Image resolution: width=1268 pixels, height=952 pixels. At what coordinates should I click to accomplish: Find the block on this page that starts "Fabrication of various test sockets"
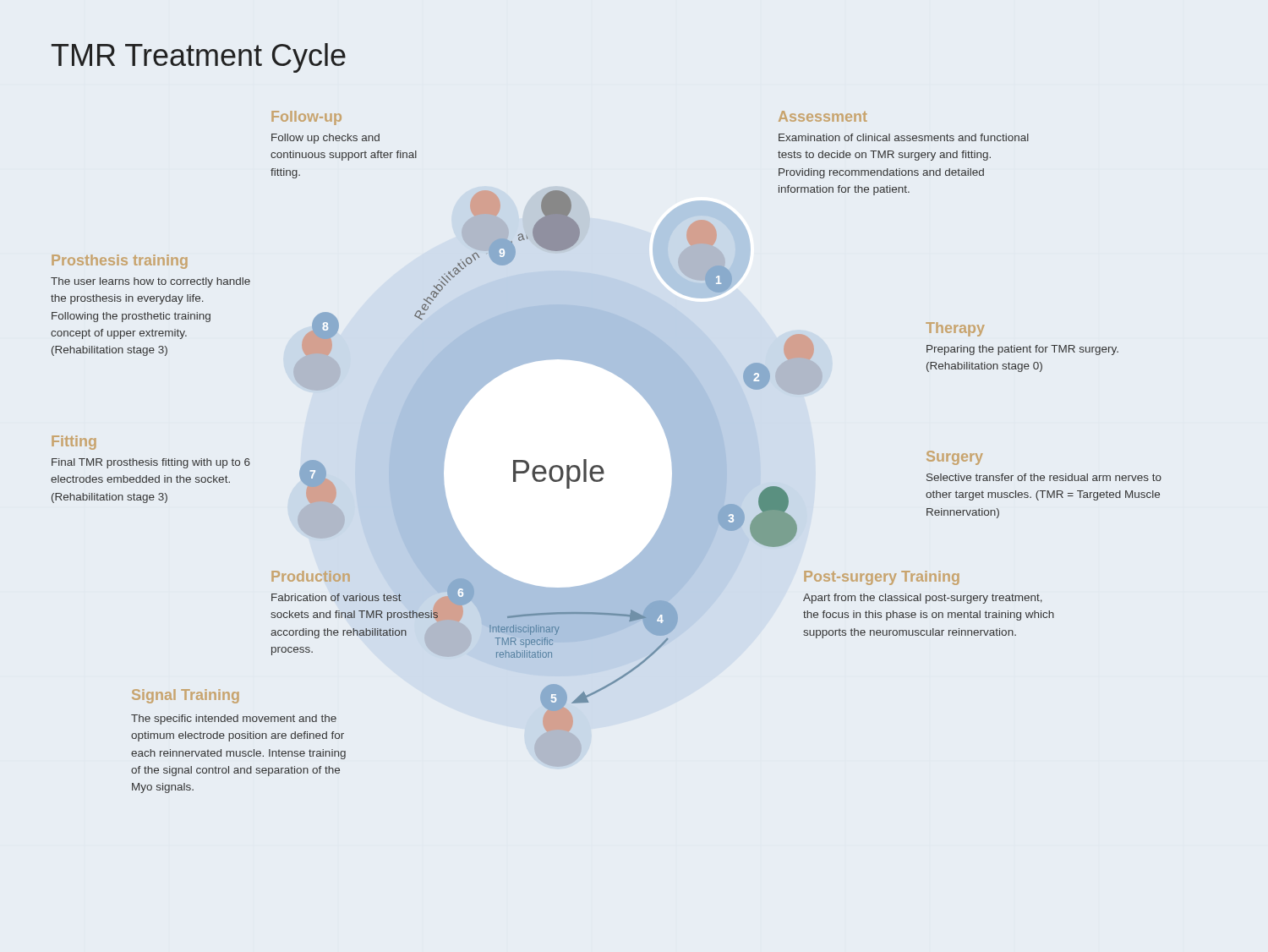pos(354,623)
